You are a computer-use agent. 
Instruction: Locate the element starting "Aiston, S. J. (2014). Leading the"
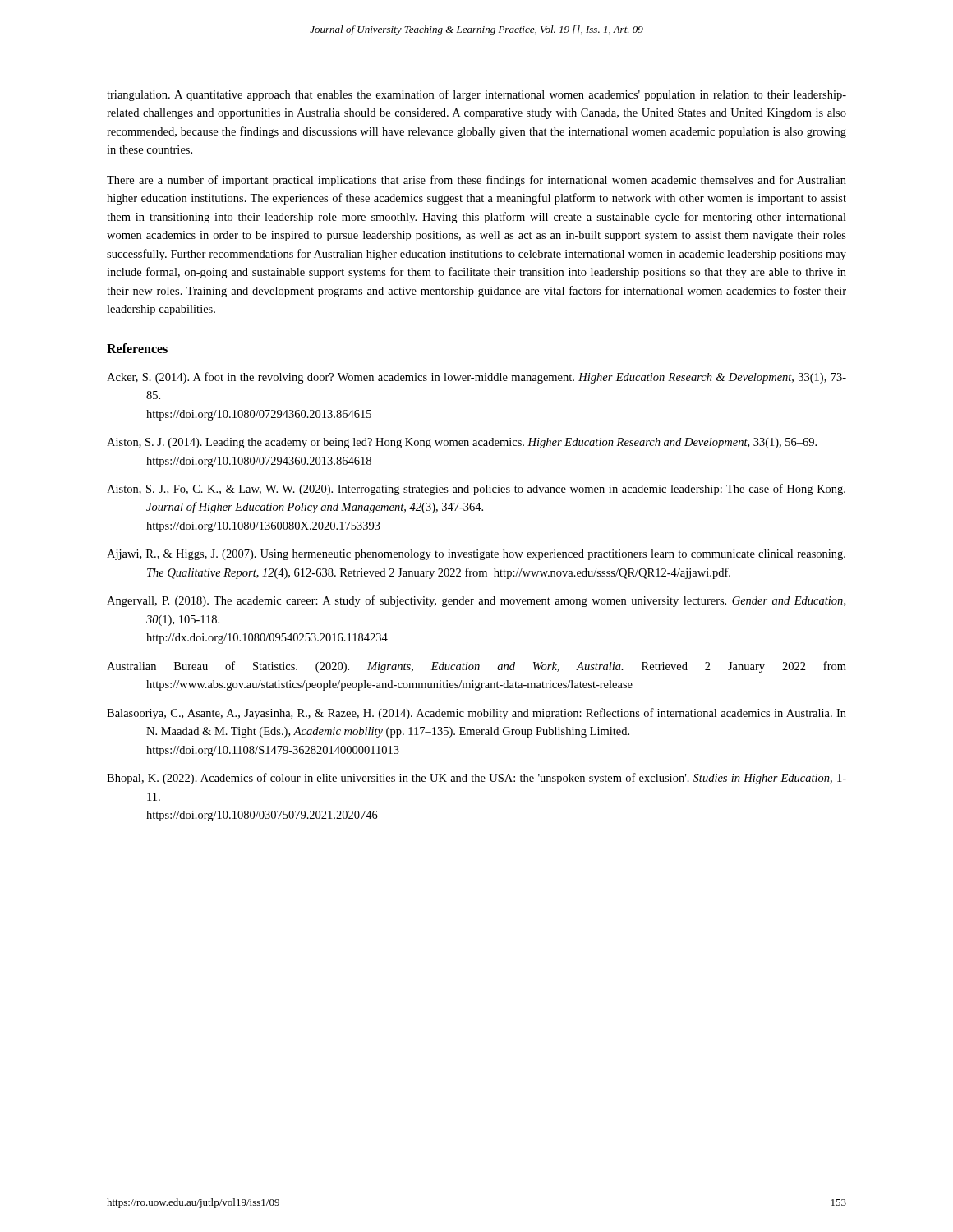coord(462,451)
